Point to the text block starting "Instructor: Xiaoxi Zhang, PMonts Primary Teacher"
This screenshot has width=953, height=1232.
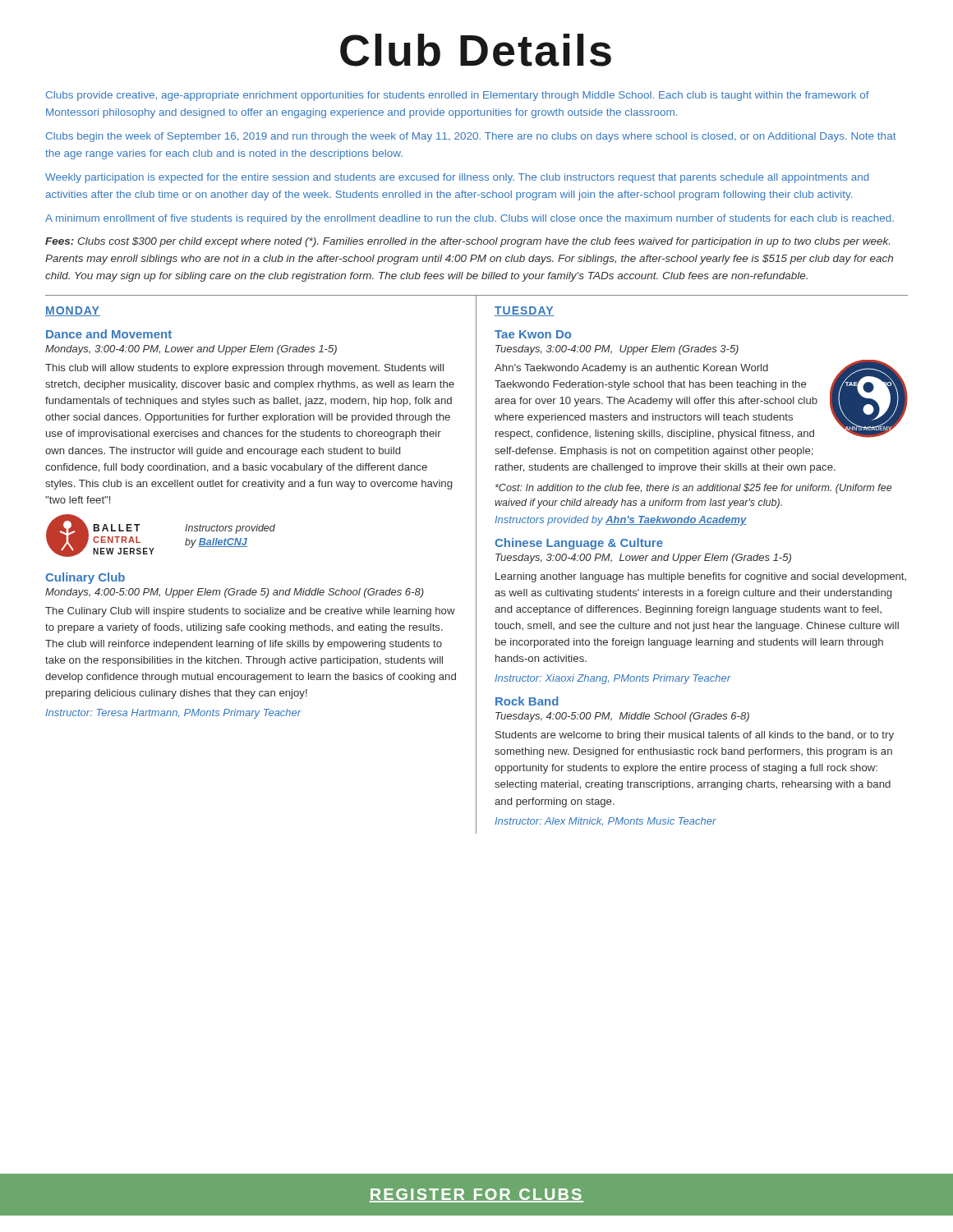click(613, 678)
